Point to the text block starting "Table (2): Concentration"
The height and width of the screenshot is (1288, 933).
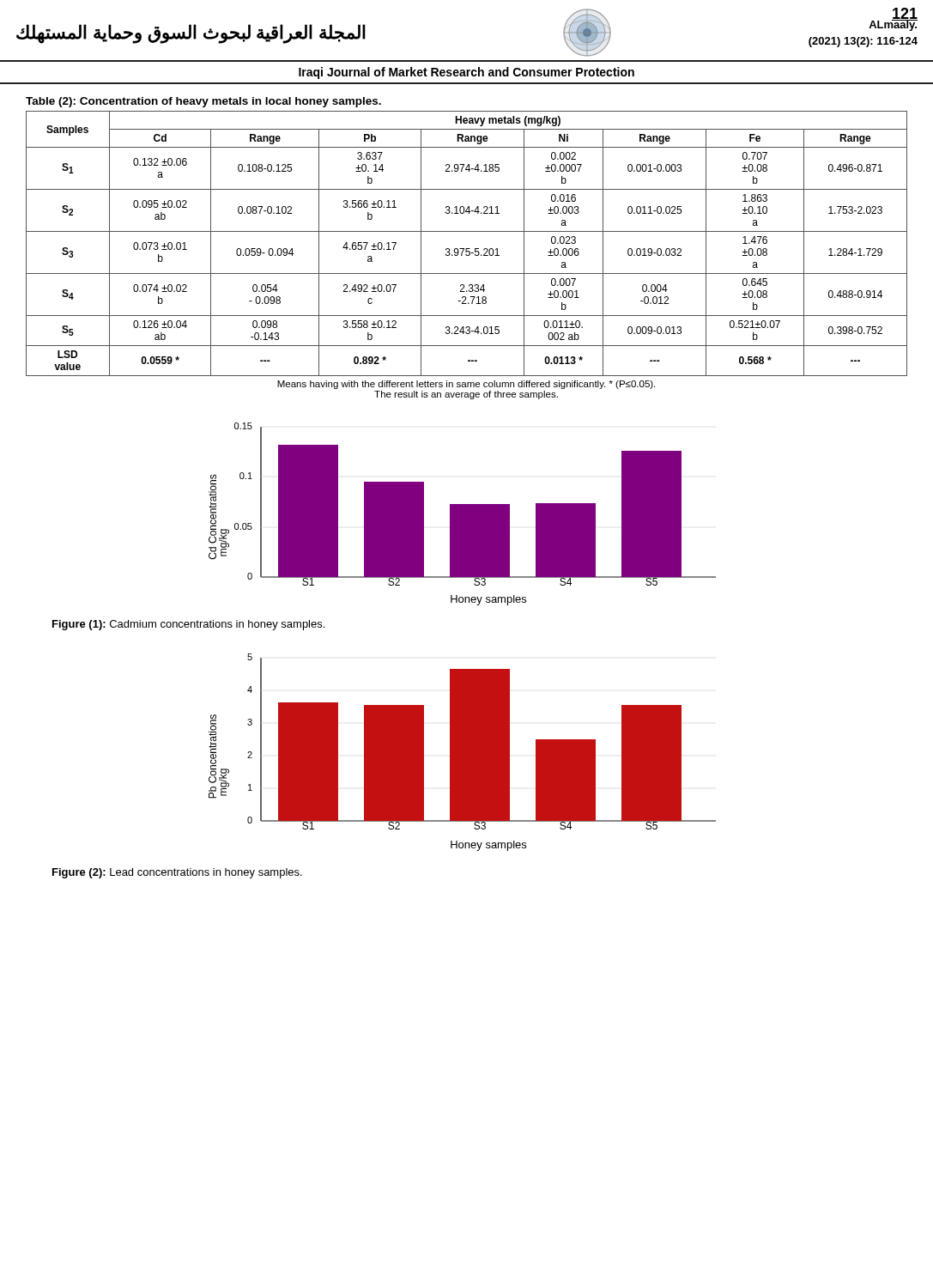point(204,101)
